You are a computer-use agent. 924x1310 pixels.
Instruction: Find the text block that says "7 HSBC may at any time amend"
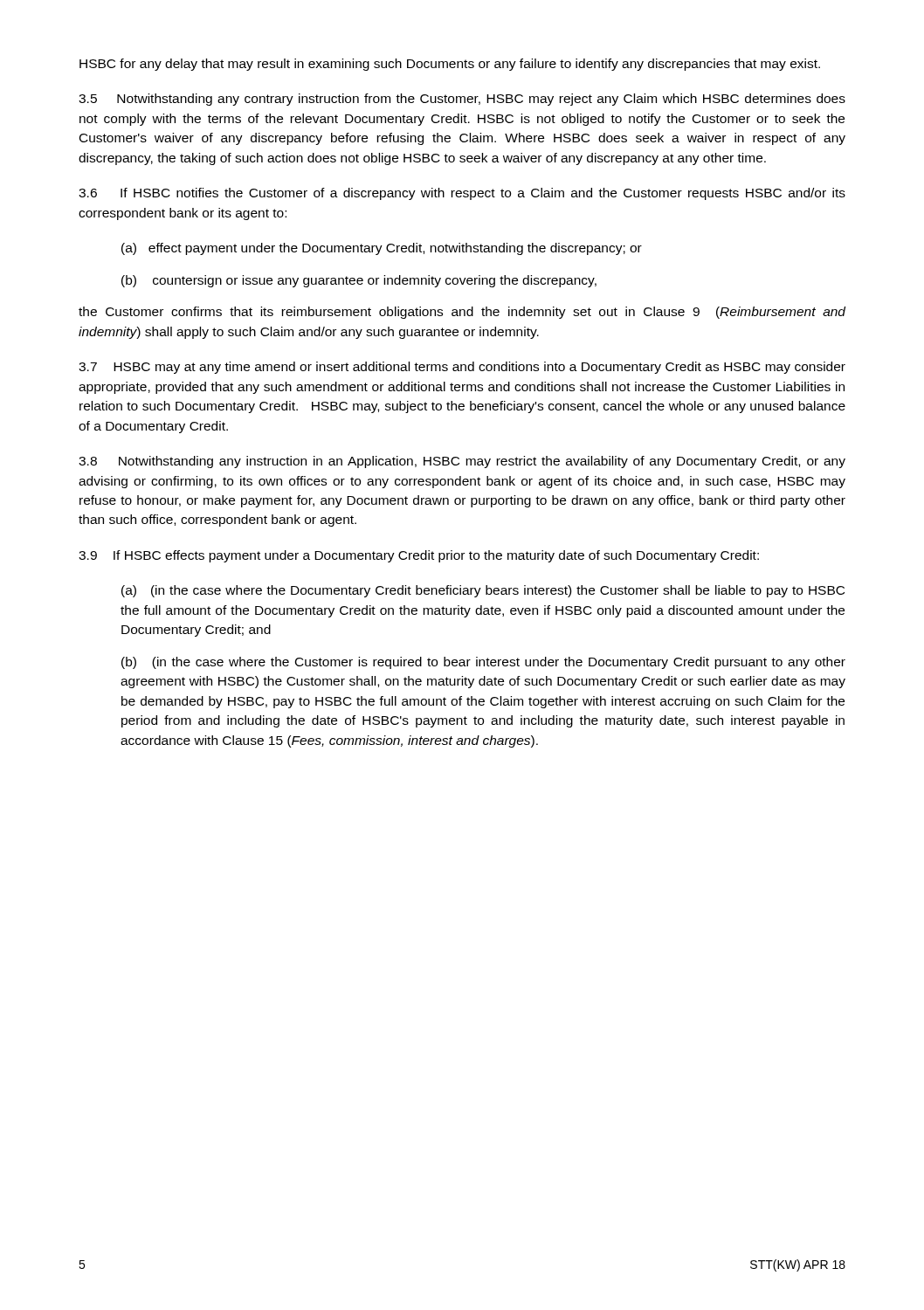(462, 396)
